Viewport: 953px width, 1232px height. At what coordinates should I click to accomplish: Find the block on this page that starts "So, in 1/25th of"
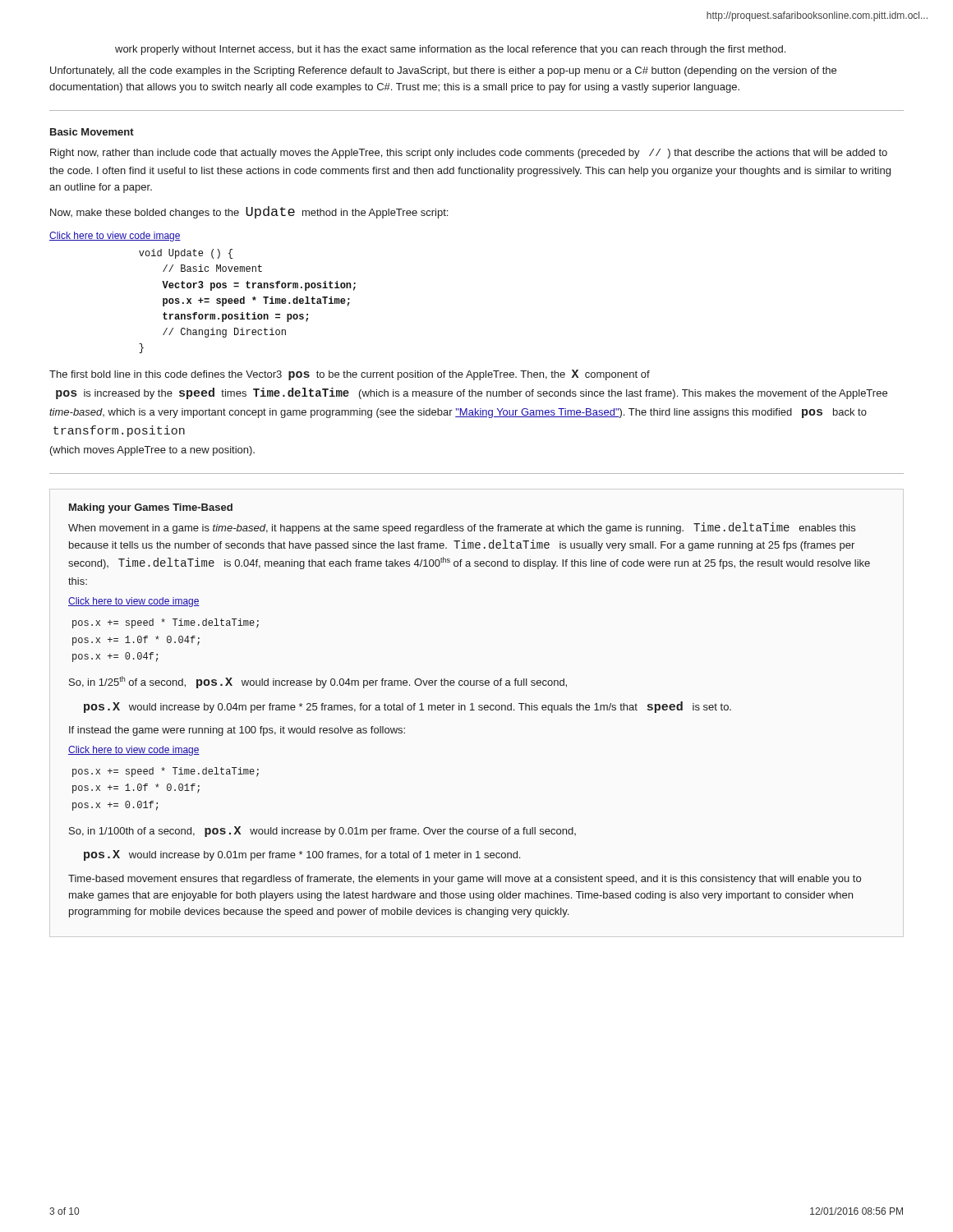[318, 683]
